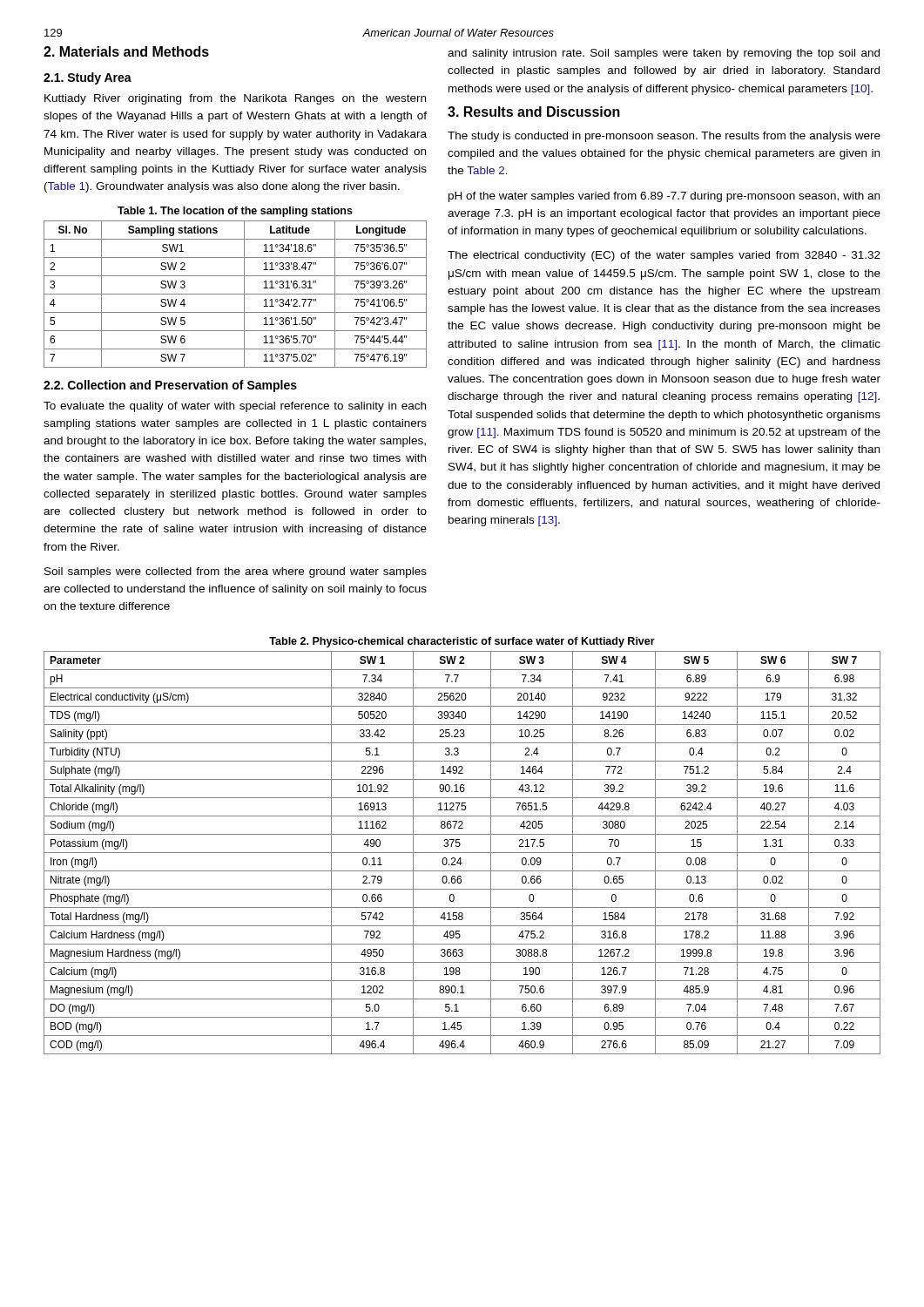Viewport: 924px width, 1307px height.
Task: Click on the region starting "Table 2. Physico-chemical characteristic"
Action: 462,641
